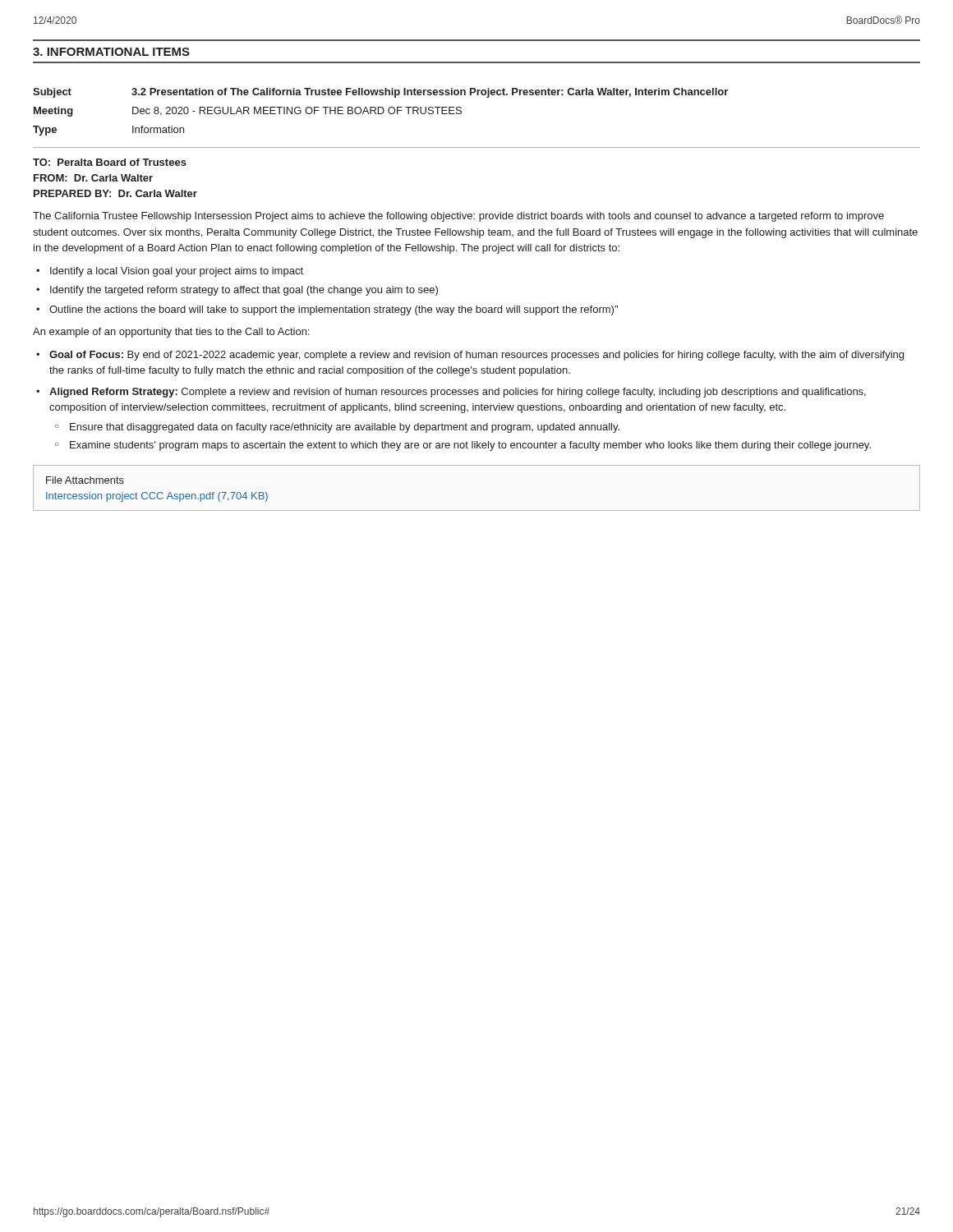
Task: Find the region starting "The California Trustee Fellowship"
Action: [475, 232]
